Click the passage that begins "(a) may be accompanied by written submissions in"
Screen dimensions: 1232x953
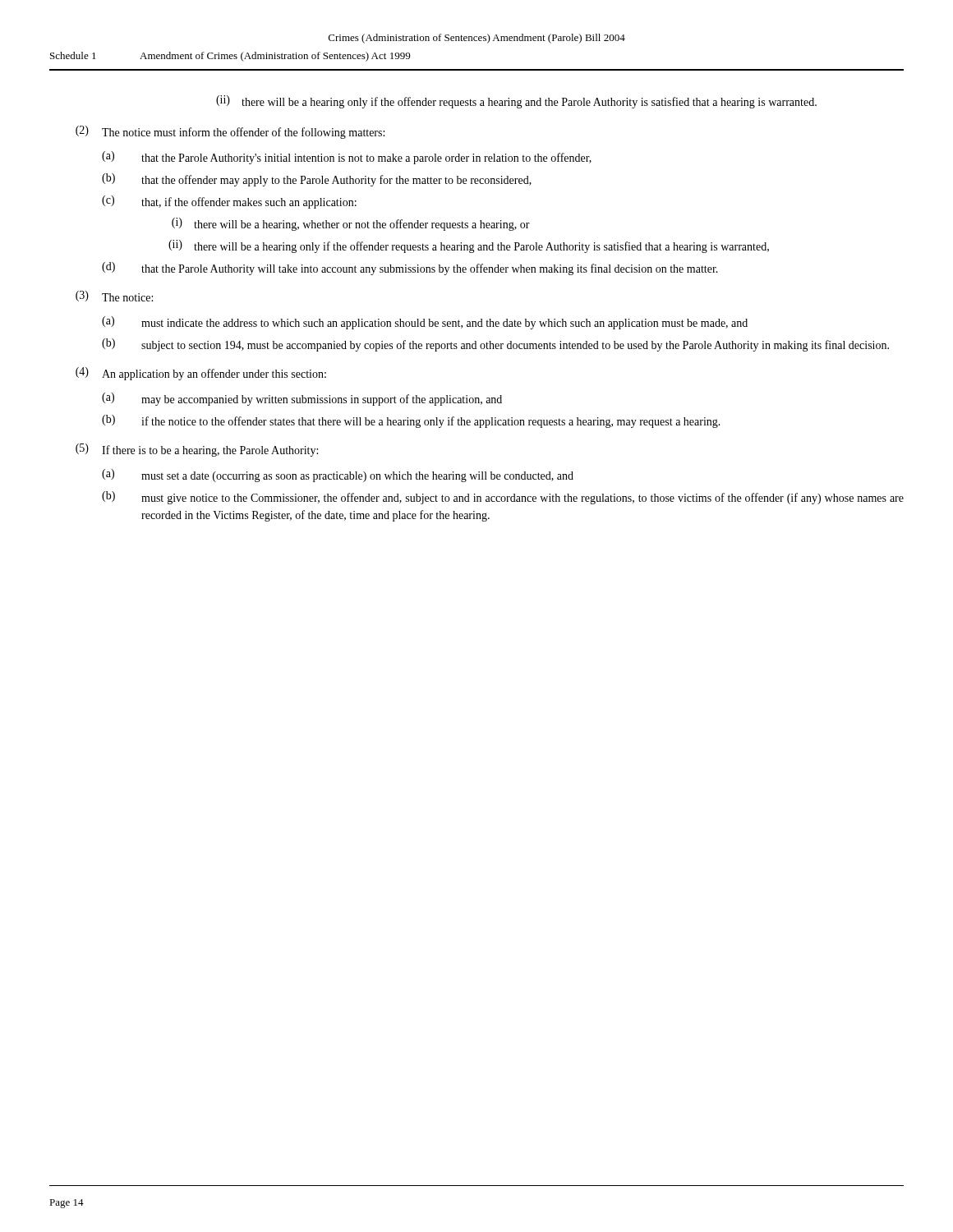(x=476, y=402)
